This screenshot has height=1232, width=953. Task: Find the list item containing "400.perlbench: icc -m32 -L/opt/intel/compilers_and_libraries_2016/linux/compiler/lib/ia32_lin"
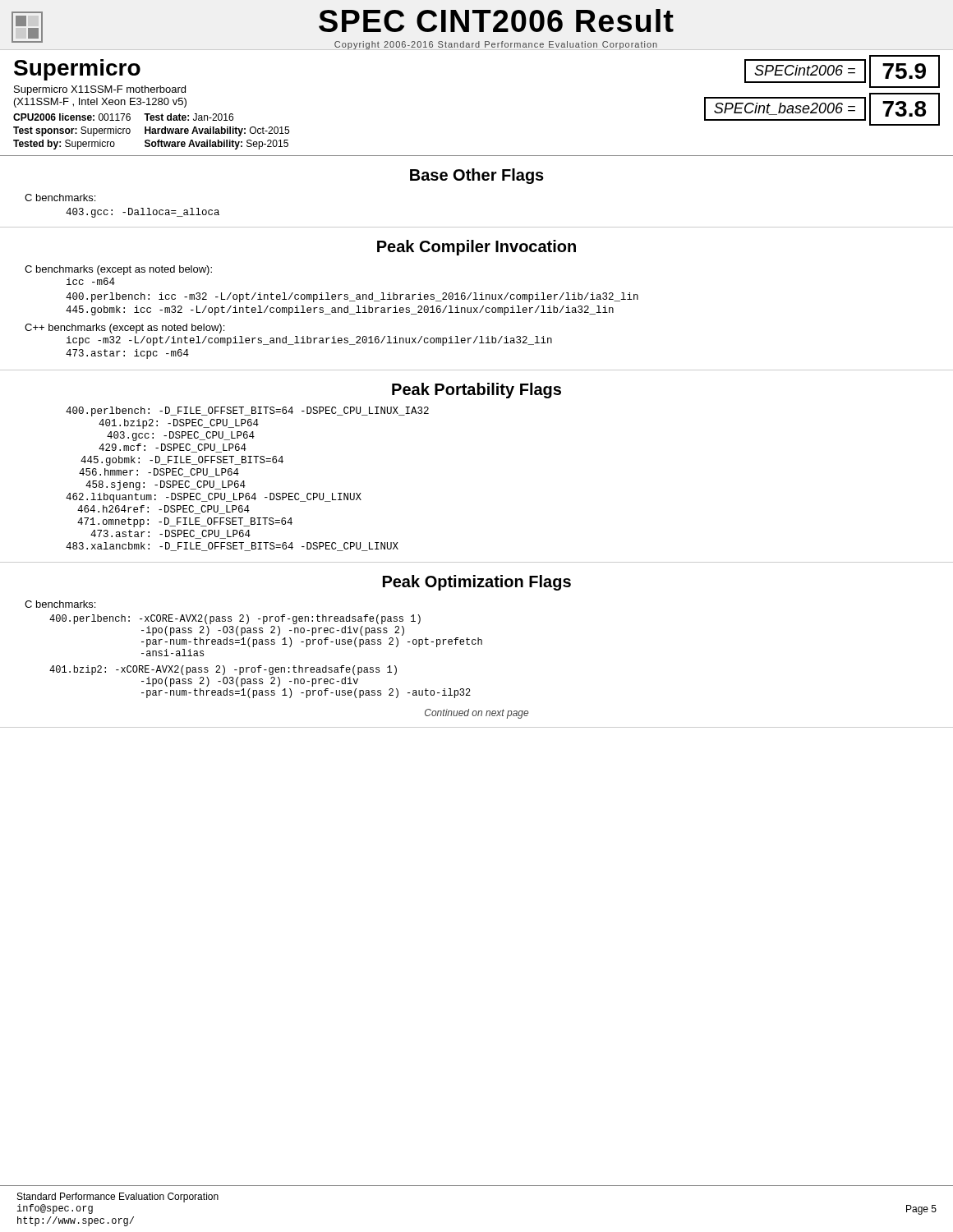click(352, 297)
